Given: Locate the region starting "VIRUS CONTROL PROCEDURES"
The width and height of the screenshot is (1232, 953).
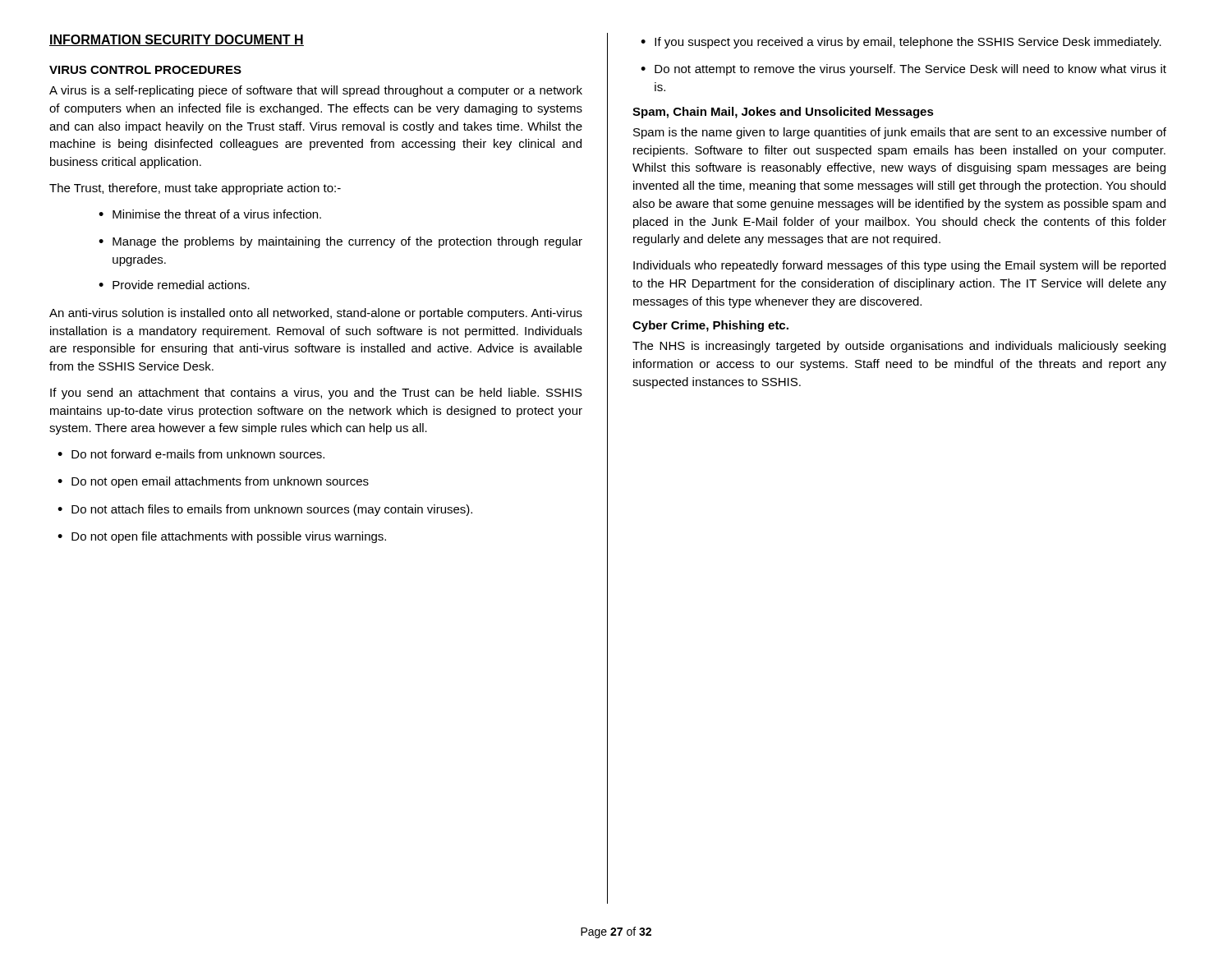Looking at the screenshot, I should point(145,70).
